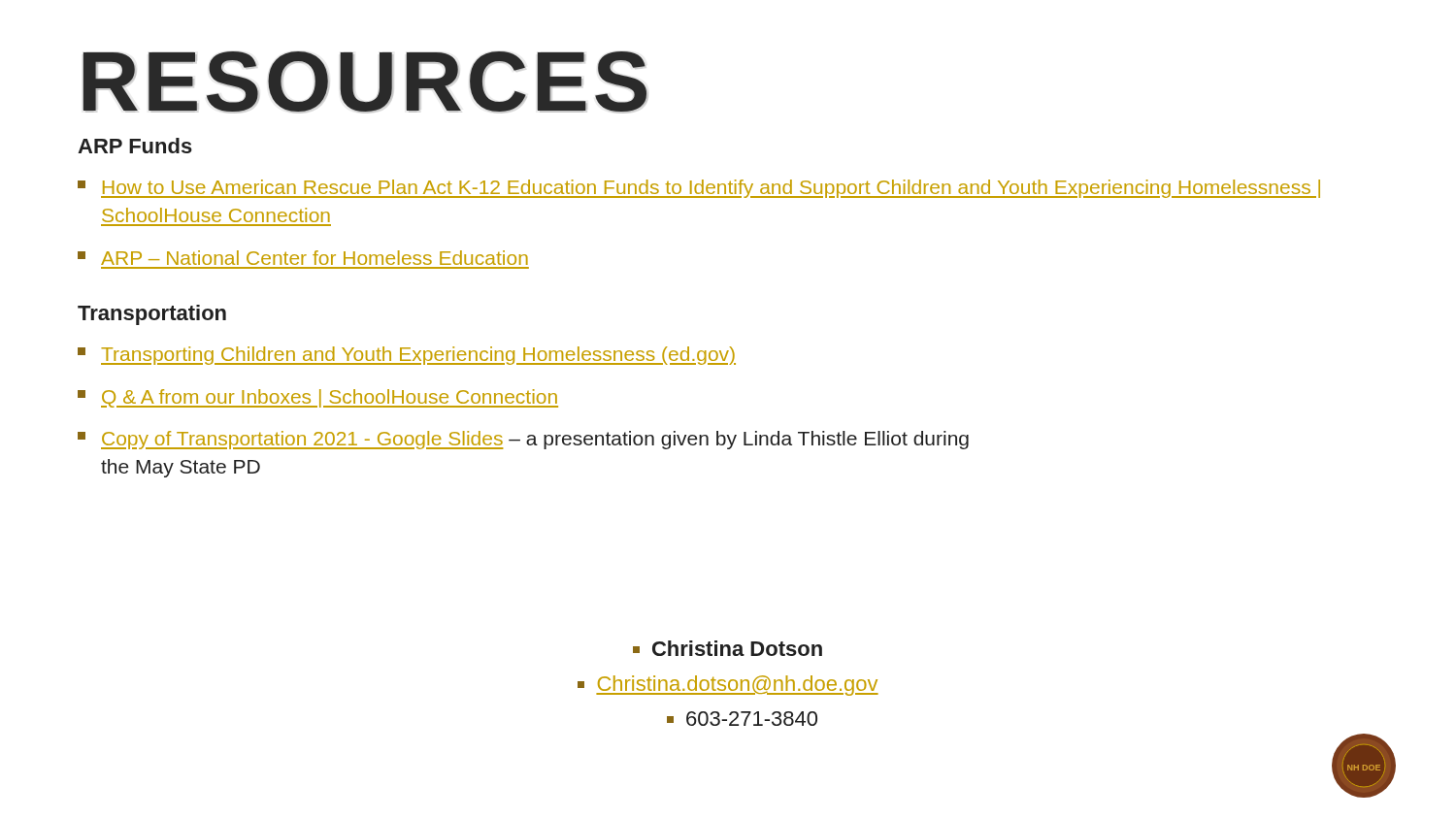Viewport: 1456px width, 819px height.
Task: Where is the passage that starts "How to Use American Rescue Plan Act"?
Action: (x=728, y=201)
